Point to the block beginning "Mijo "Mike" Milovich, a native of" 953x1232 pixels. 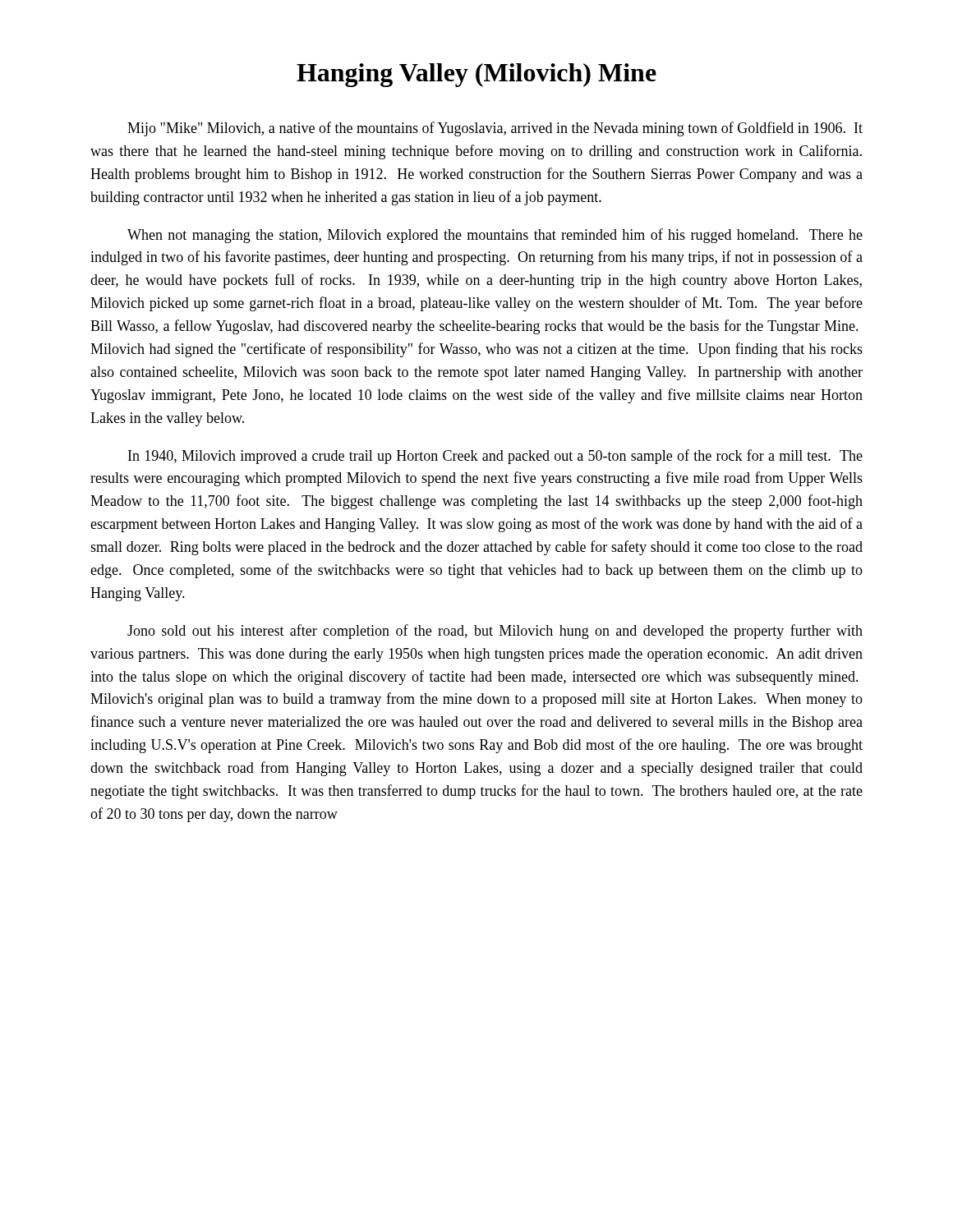(x=476, y=162)
